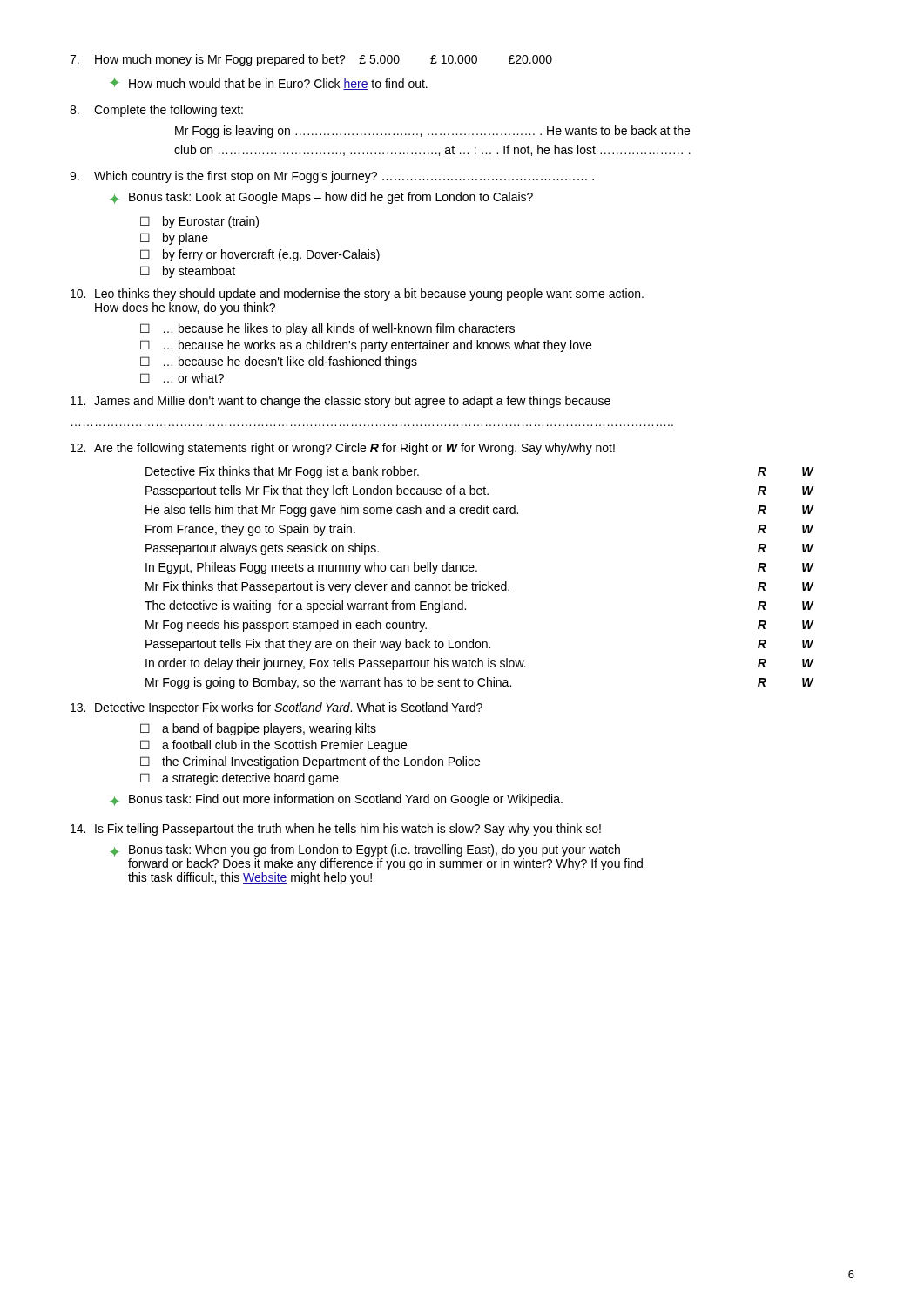
Task: Select the list item with the text "a football club in the"
Action: [285, 745]
